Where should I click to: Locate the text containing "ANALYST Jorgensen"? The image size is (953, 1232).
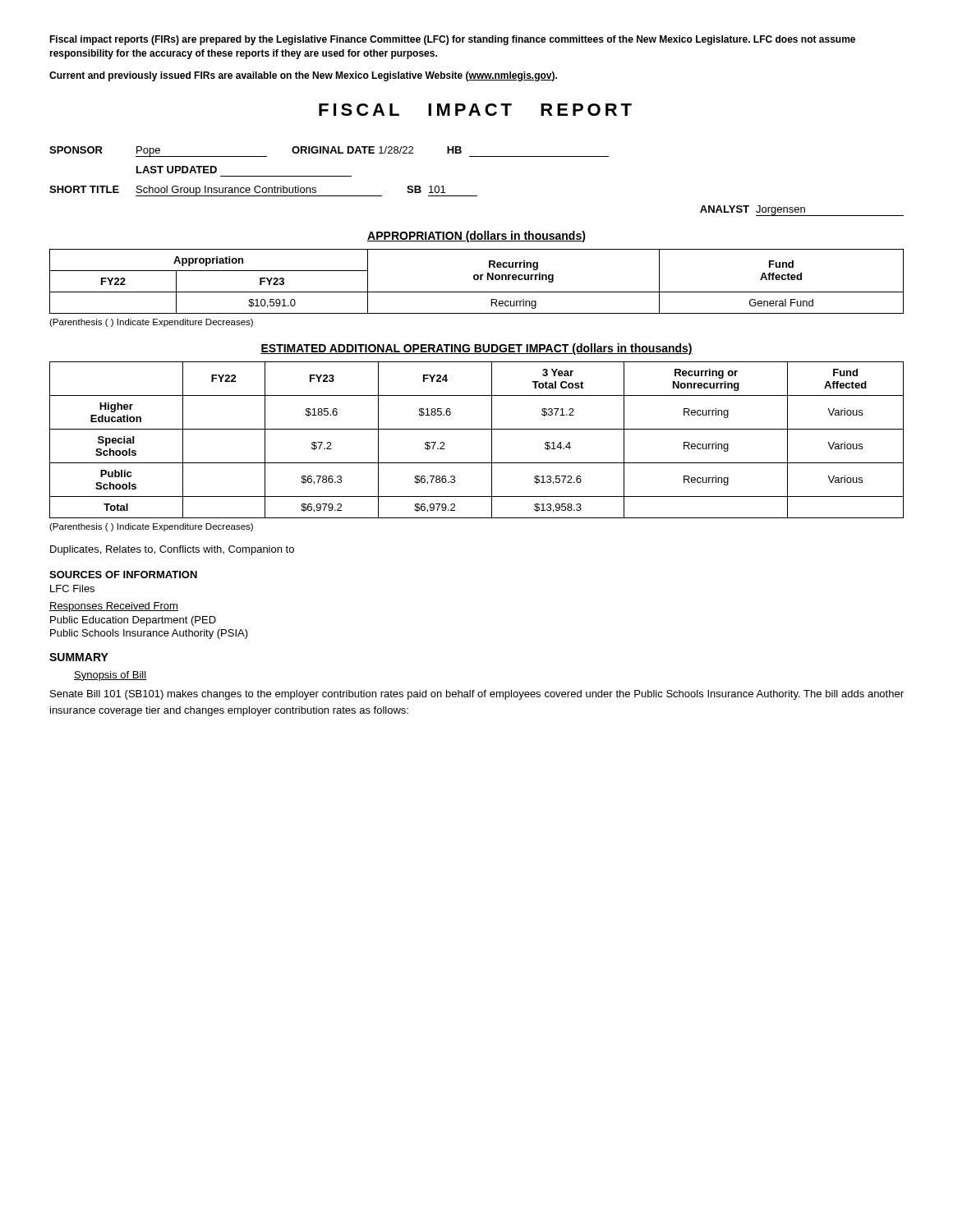coord(802,209)
